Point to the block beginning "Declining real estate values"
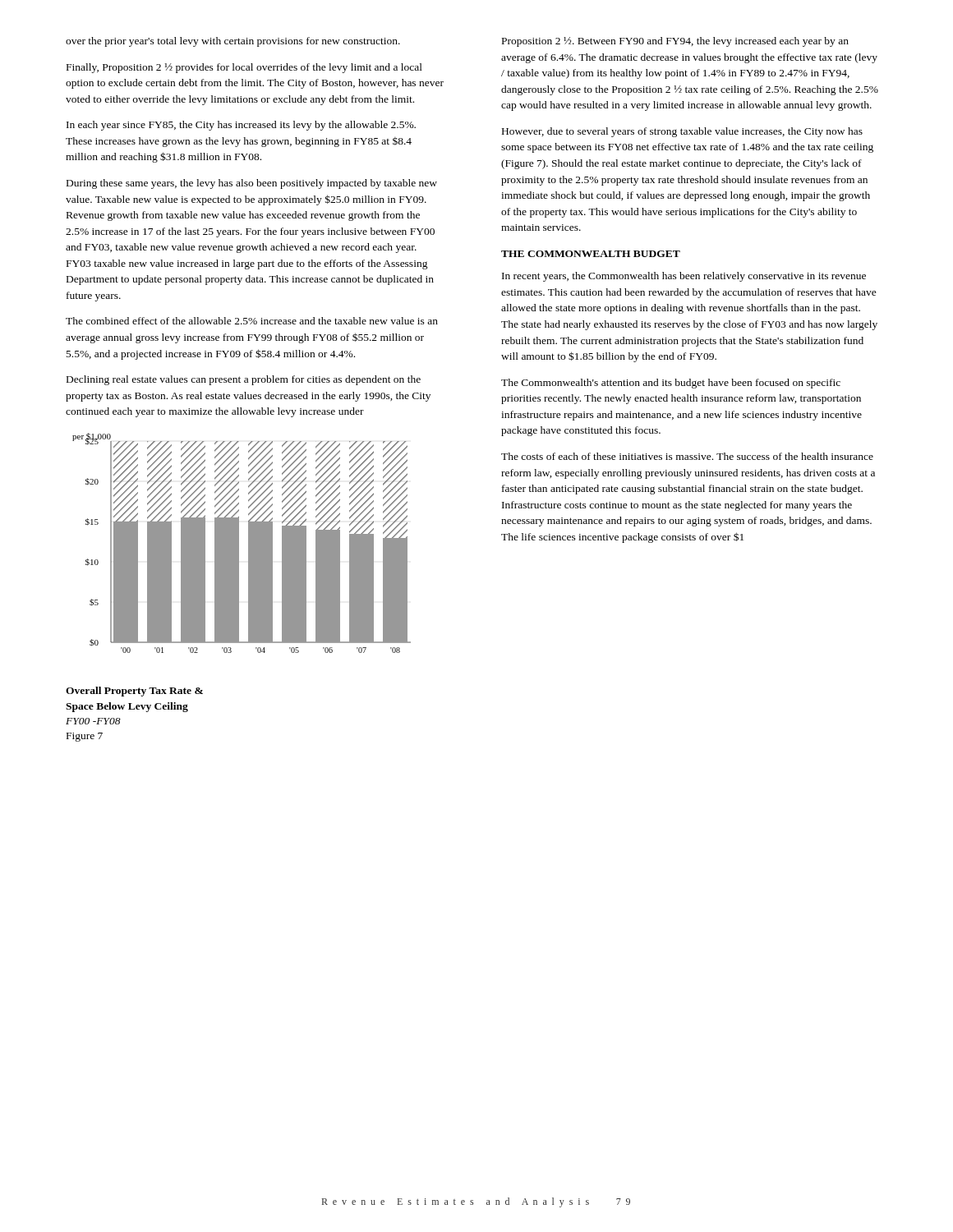Screen dimensions: 1232x953 coord(248,395)
